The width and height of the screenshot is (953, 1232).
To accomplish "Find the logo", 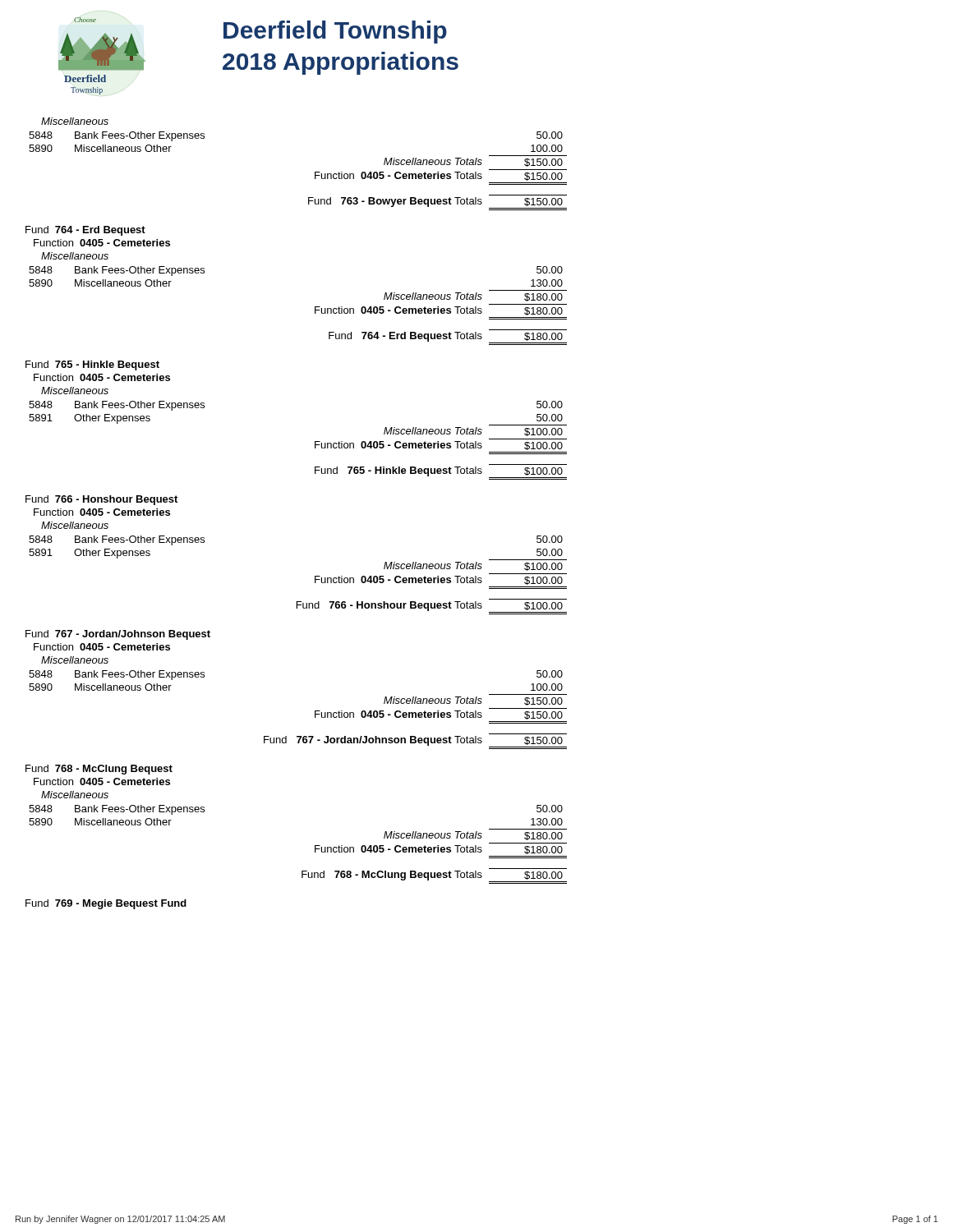I will click(101, 53).
